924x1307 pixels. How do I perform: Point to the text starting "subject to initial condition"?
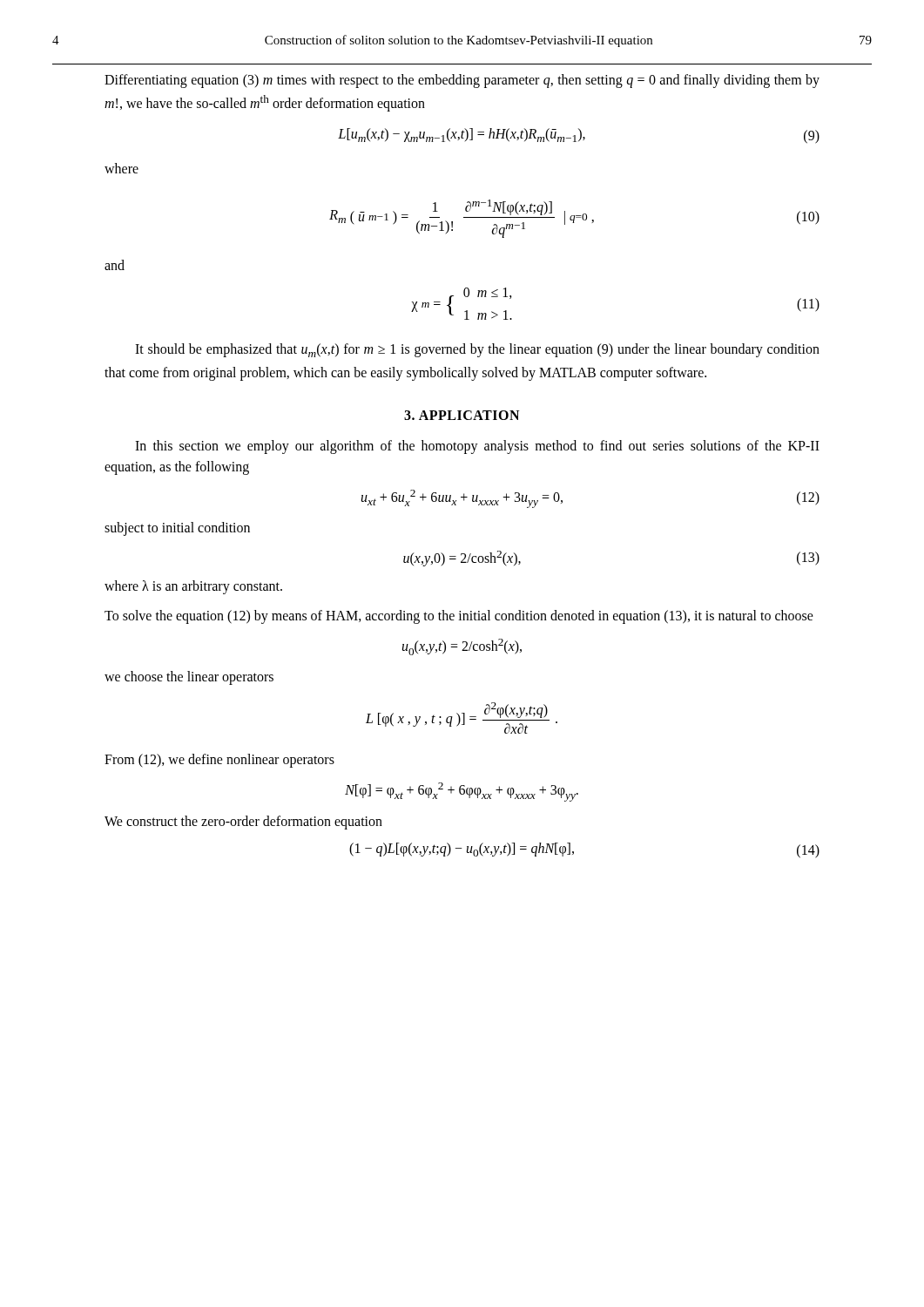tap(177, 529)
